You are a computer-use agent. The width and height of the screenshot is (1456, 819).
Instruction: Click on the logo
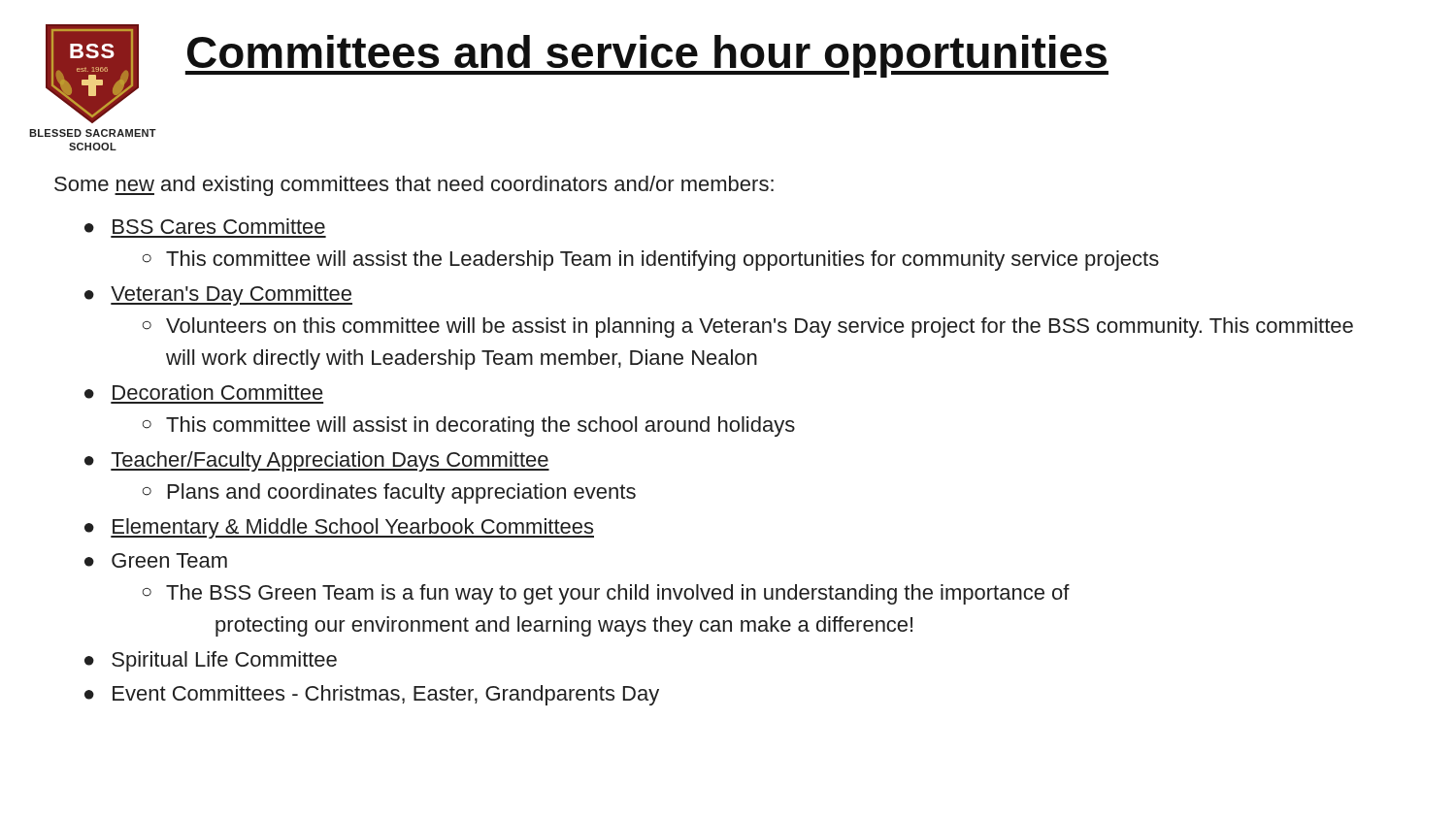[x=93, y=86]
